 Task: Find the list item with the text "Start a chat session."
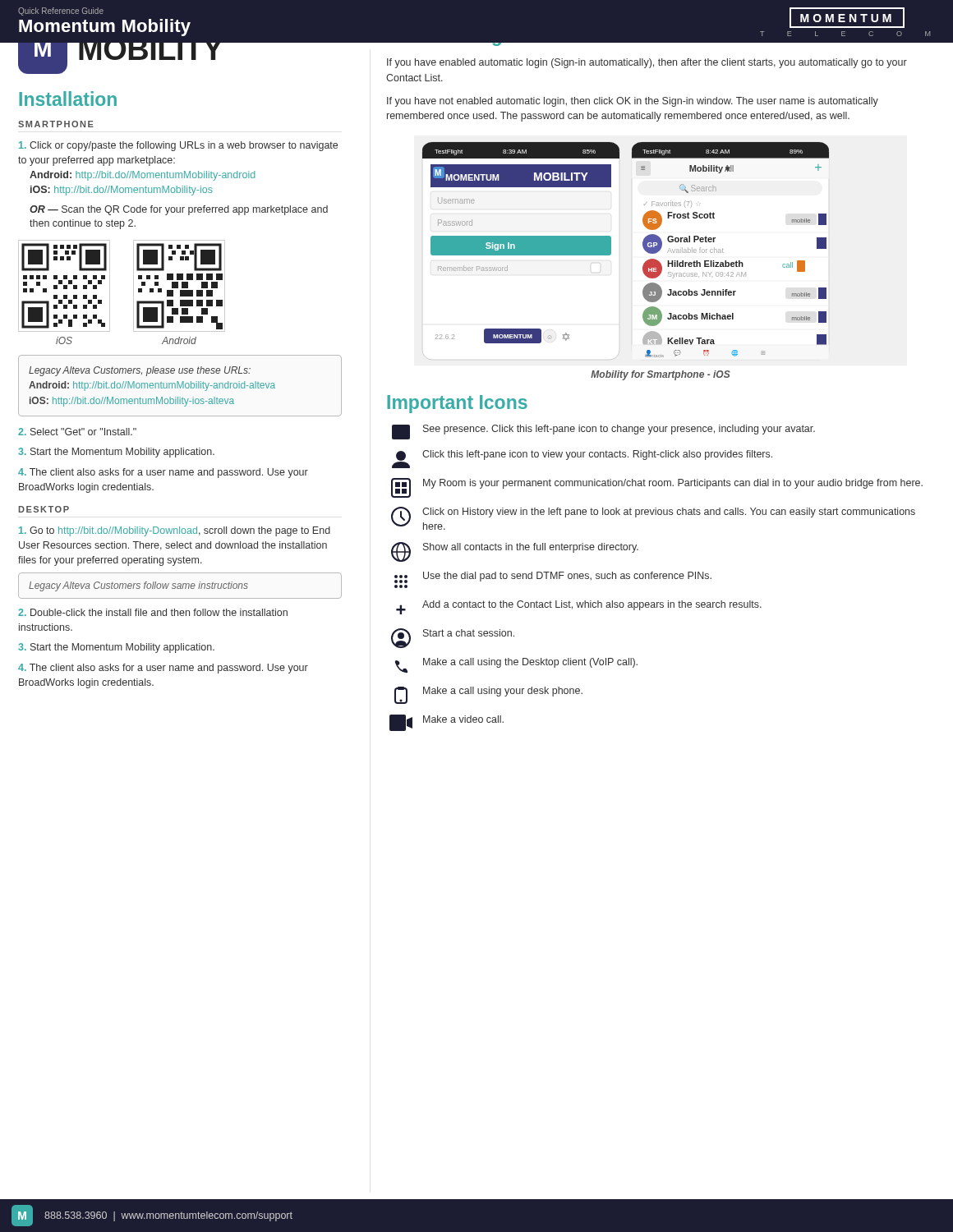[451, 638]
